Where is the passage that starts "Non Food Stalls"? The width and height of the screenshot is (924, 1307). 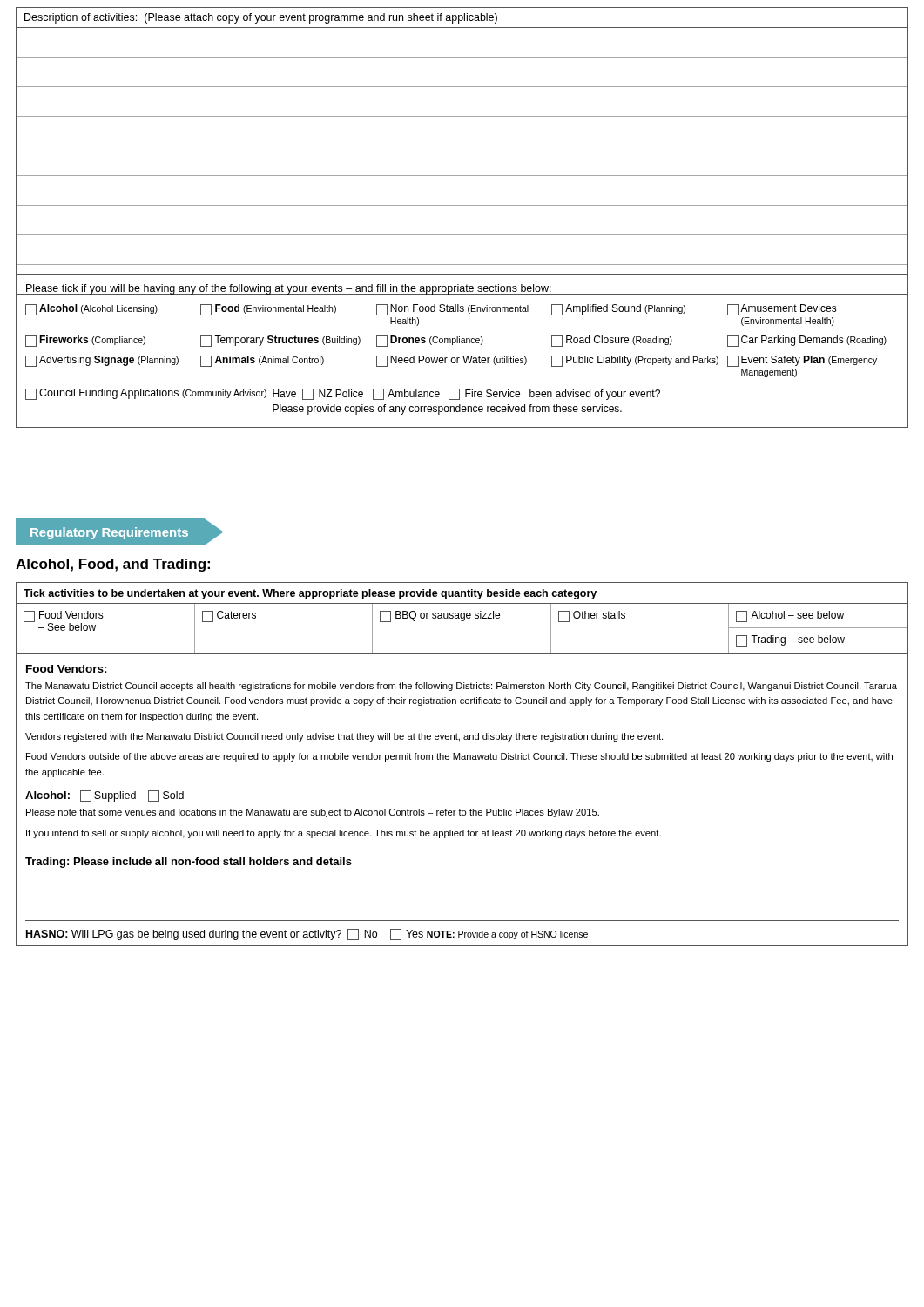click(462, 315)
